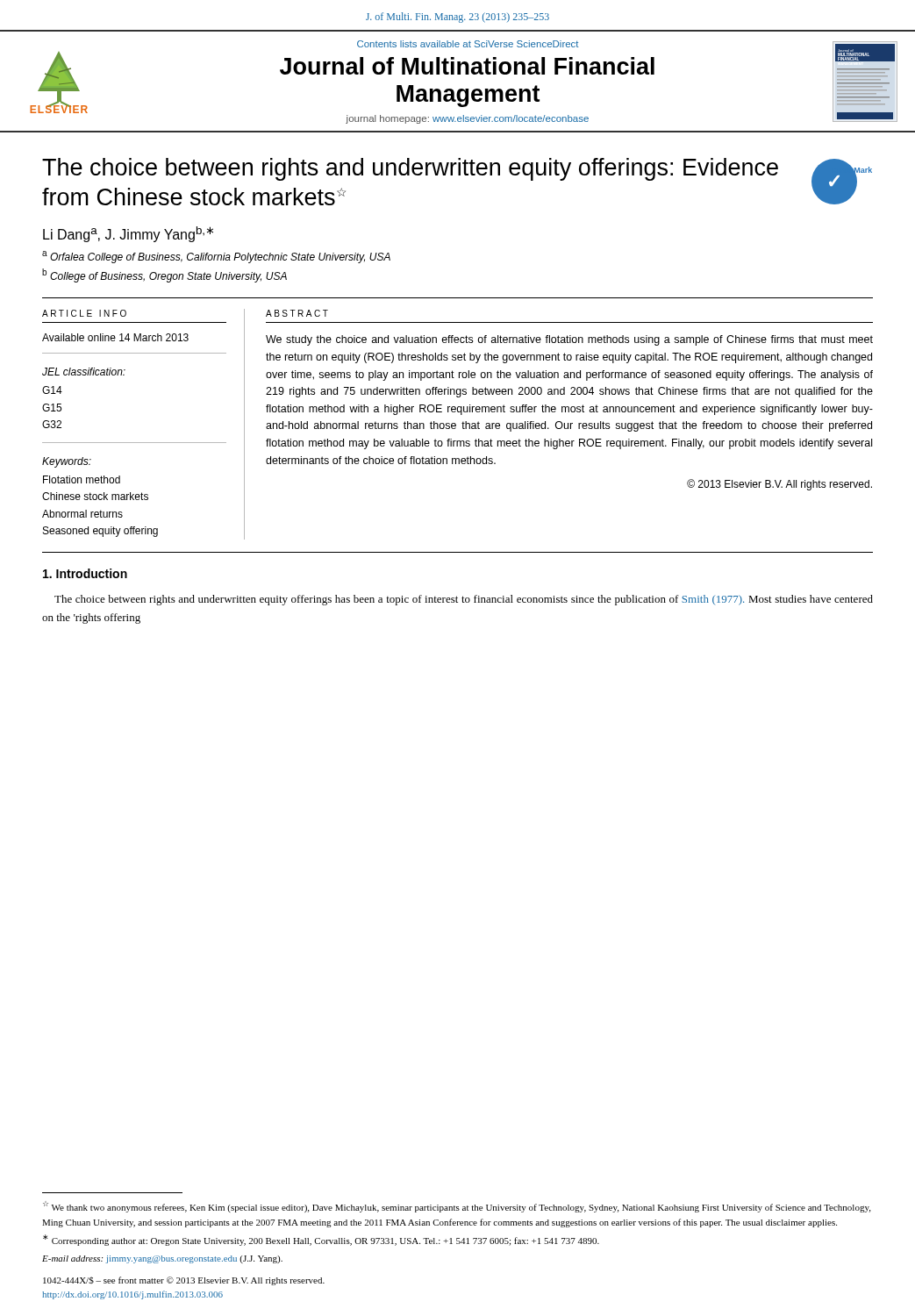
Task: Find the text block that says "The choice between rights"
Action: [458, 608]
